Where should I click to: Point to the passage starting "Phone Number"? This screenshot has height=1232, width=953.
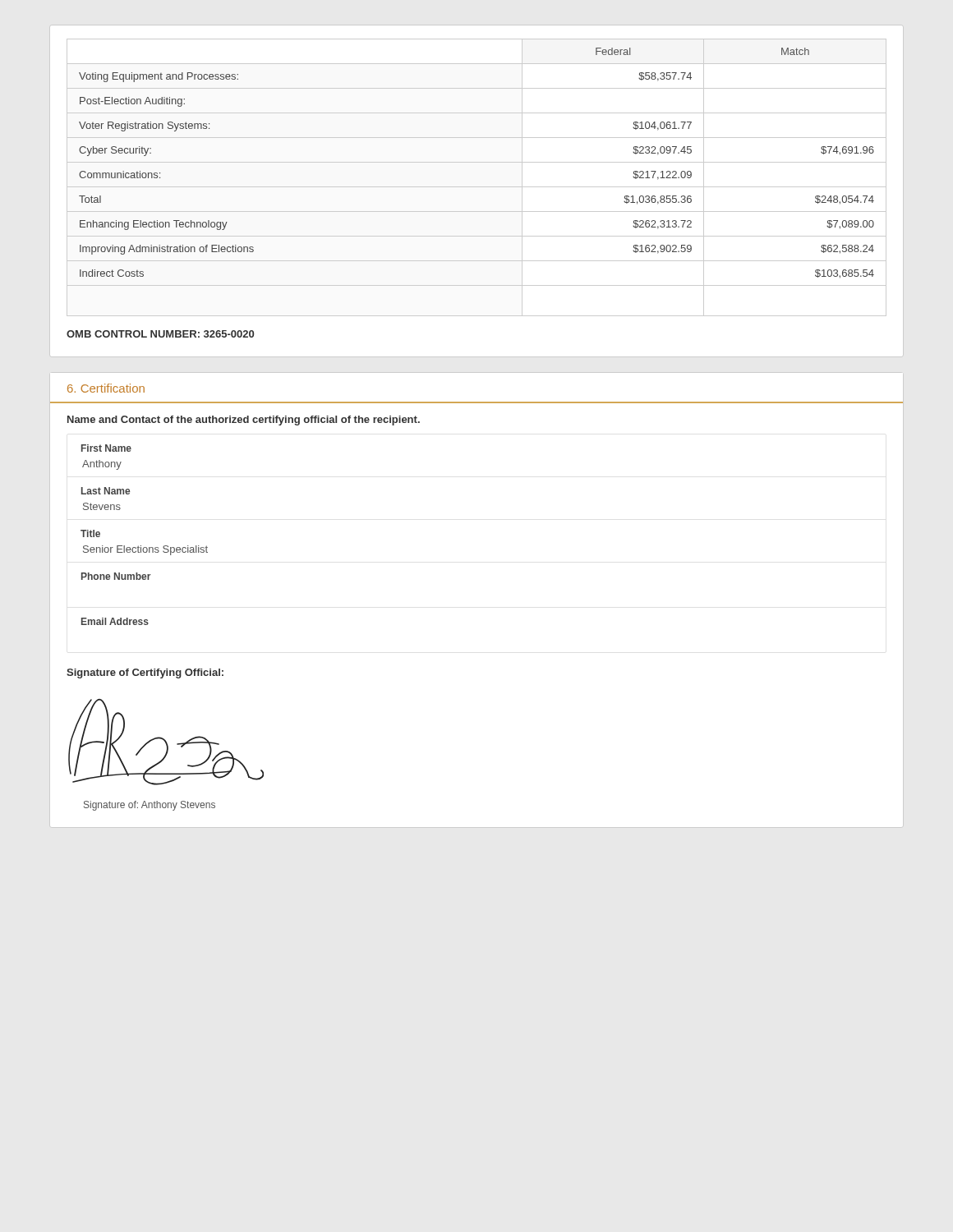(116, 576)
